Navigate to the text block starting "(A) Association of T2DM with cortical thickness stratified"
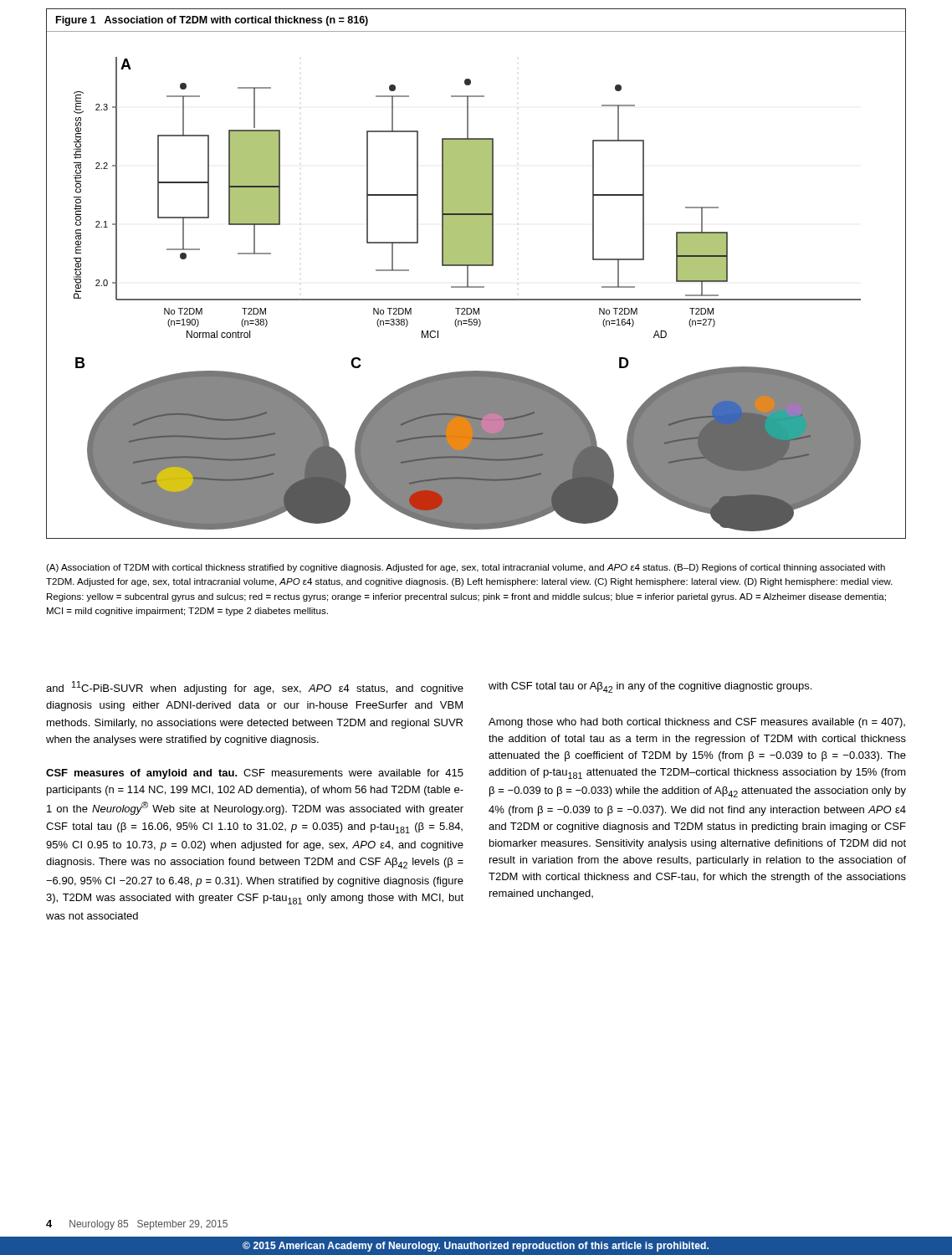This screenshot has height=1255, width=952. (x=469, y=589)
